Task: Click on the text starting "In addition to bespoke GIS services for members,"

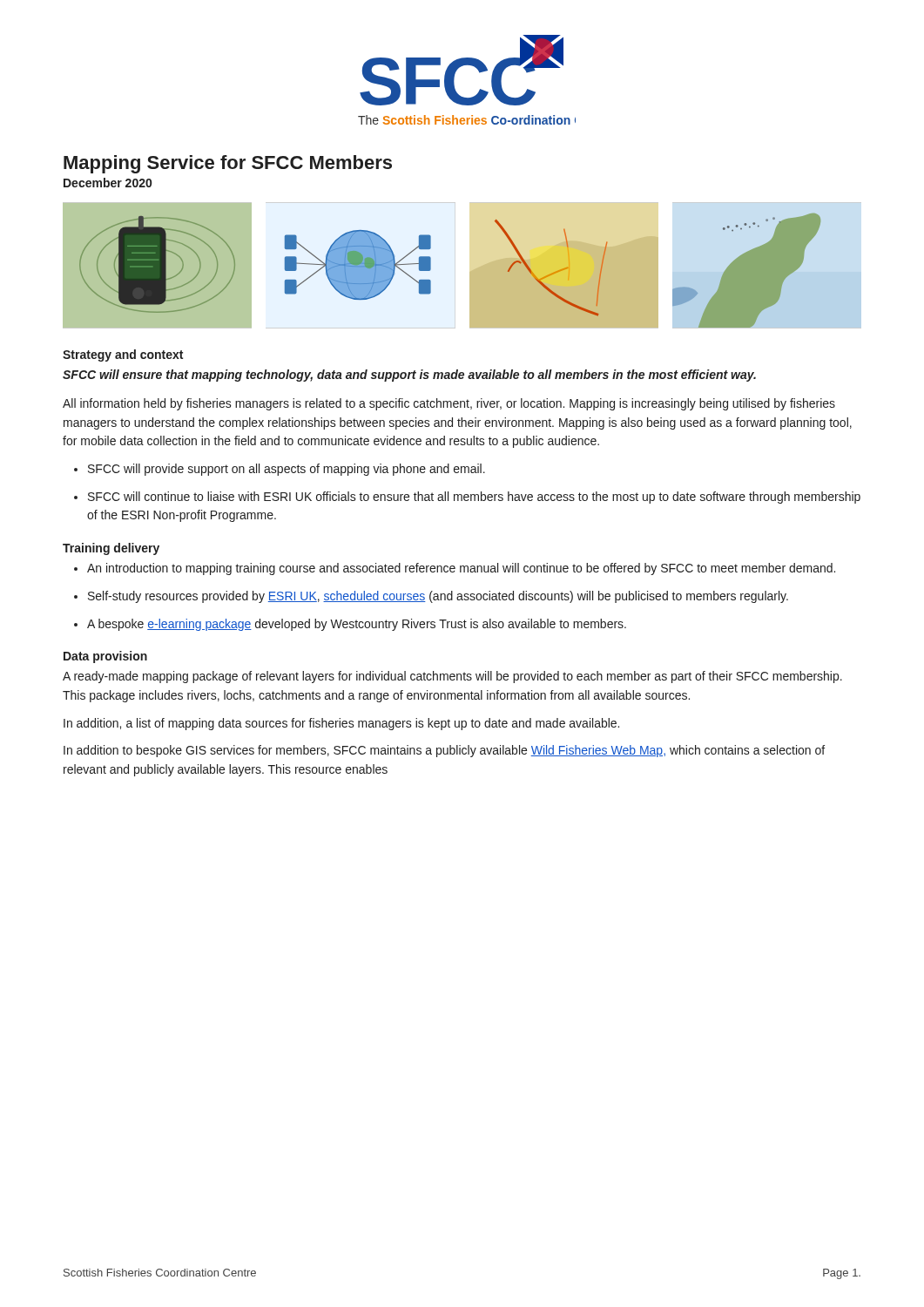Action: (444, 760)
